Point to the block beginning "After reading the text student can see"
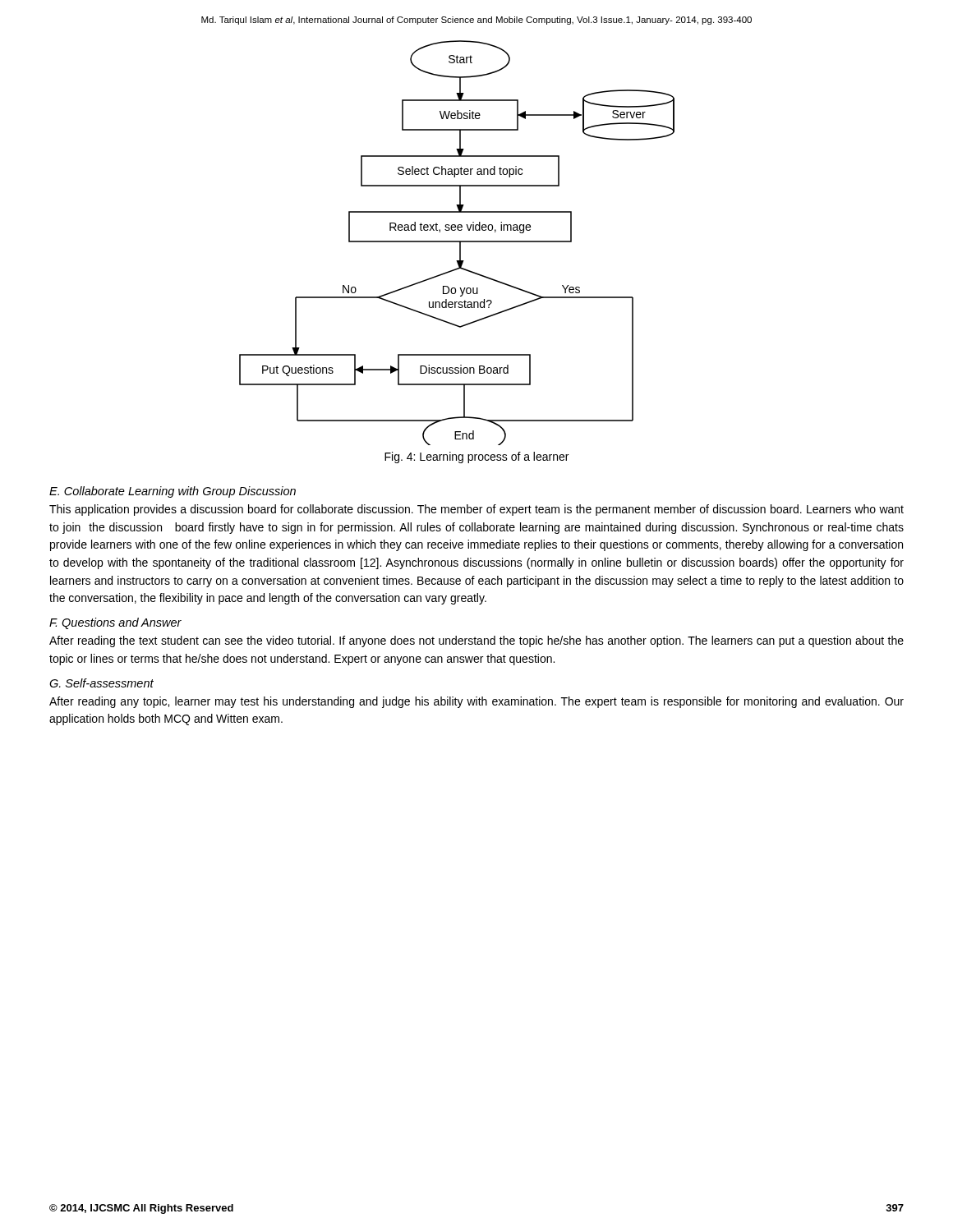 click(x=476, y=650)
